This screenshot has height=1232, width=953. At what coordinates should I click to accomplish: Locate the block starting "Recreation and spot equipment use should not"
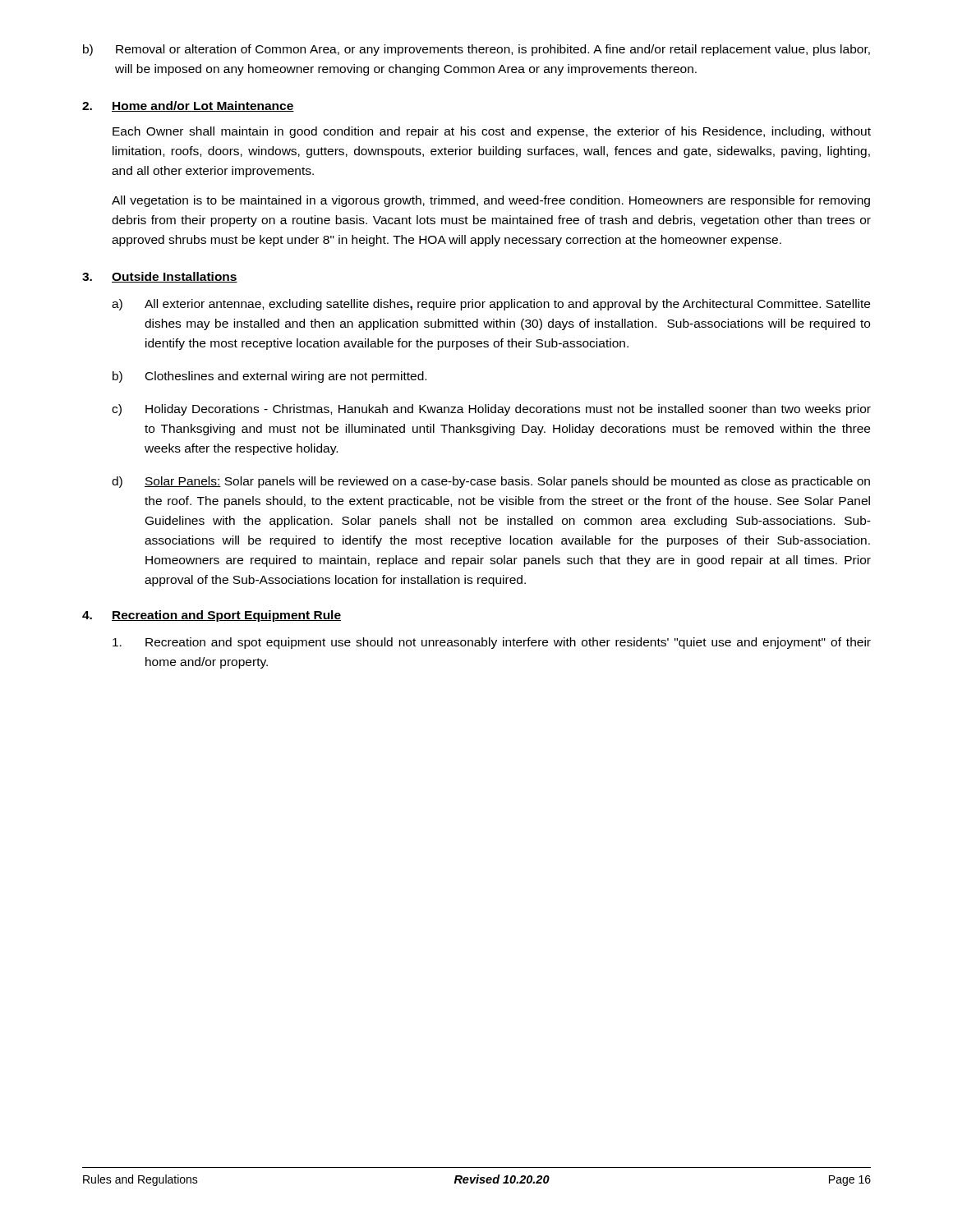(x=491, y=652)
